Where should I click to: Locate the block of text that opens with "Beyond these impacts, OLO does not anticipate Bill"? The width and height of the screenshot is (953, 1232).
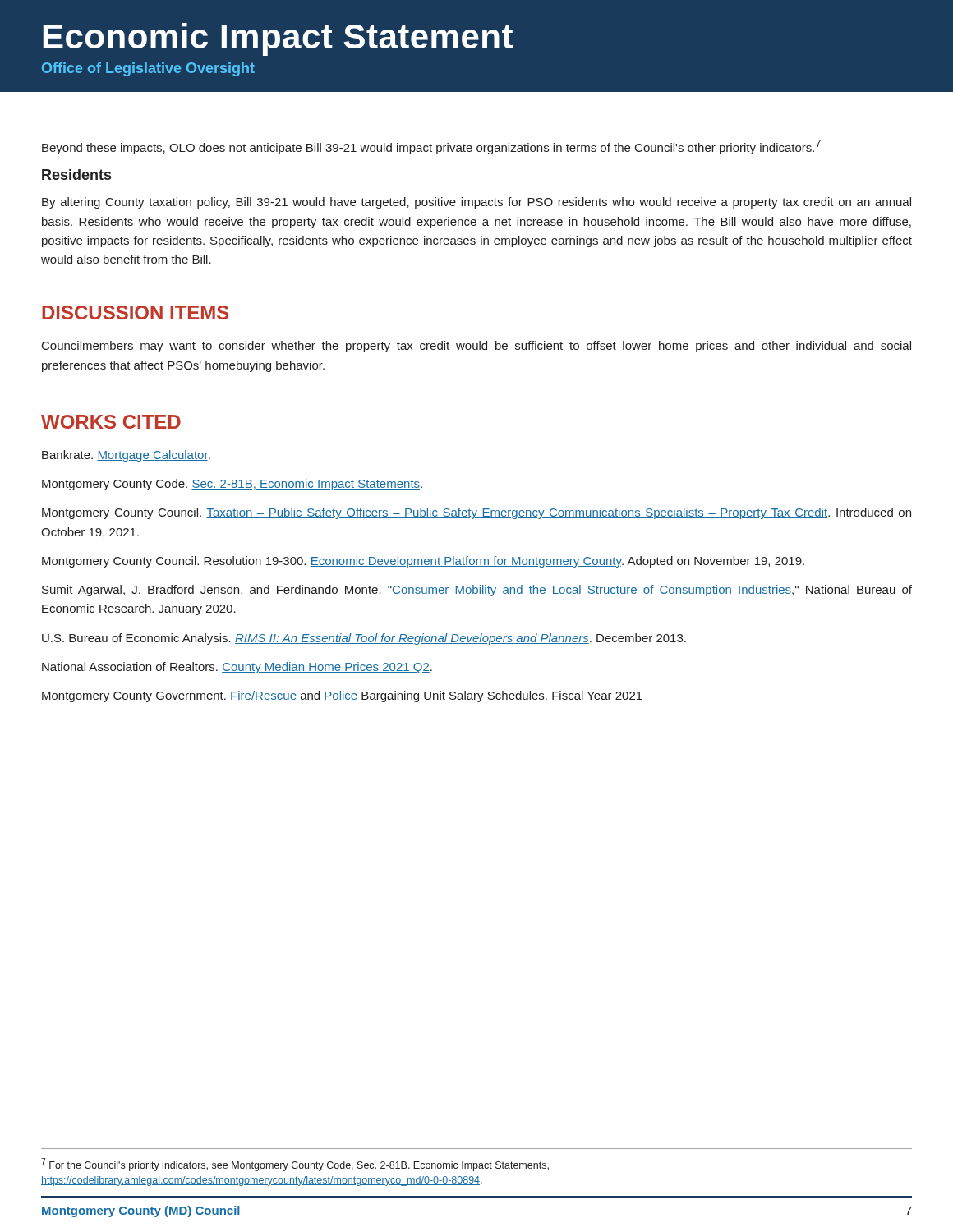click(x=476, y=147)
